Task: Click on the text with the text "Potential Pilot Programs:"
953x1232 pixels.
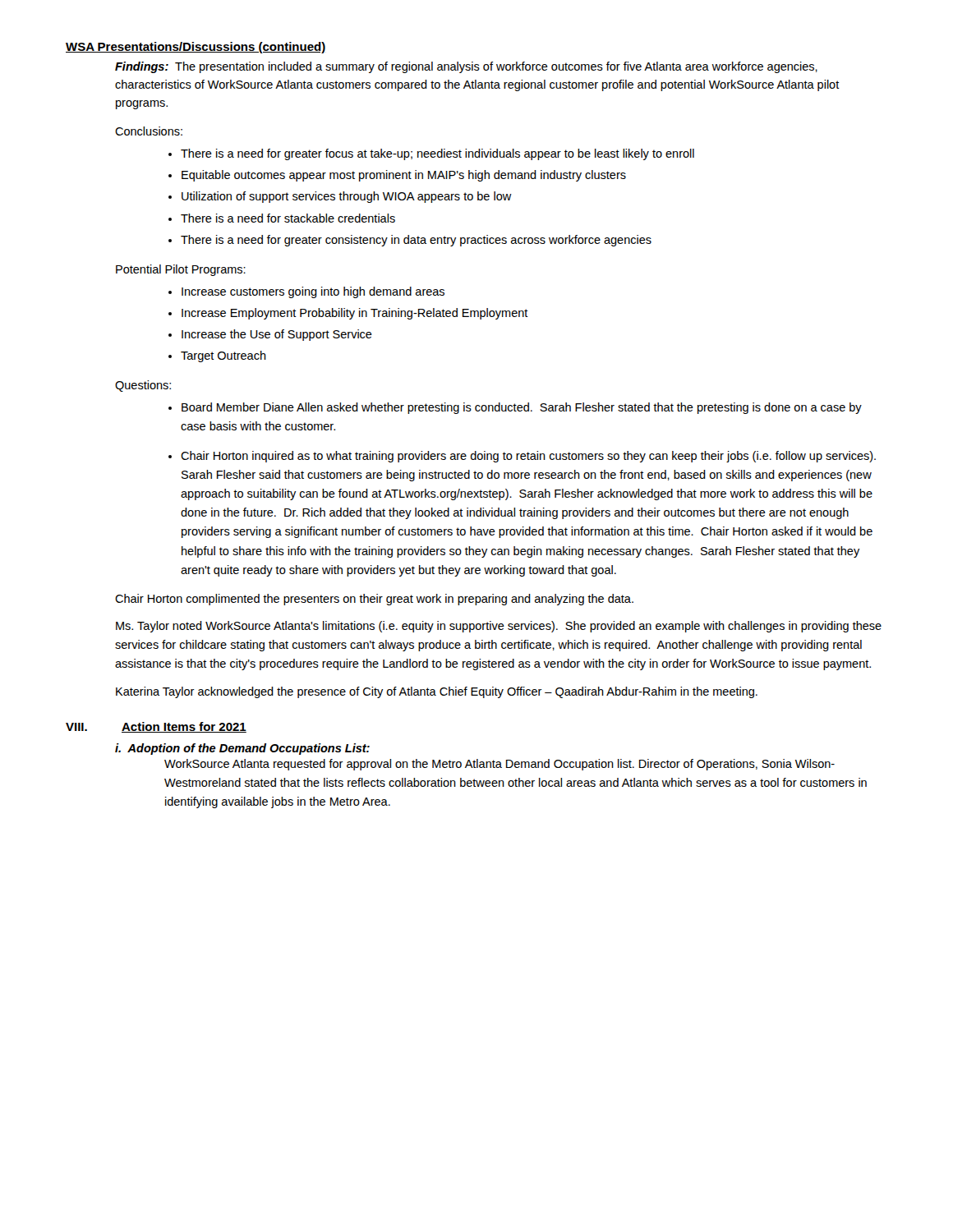Action: 181,269
